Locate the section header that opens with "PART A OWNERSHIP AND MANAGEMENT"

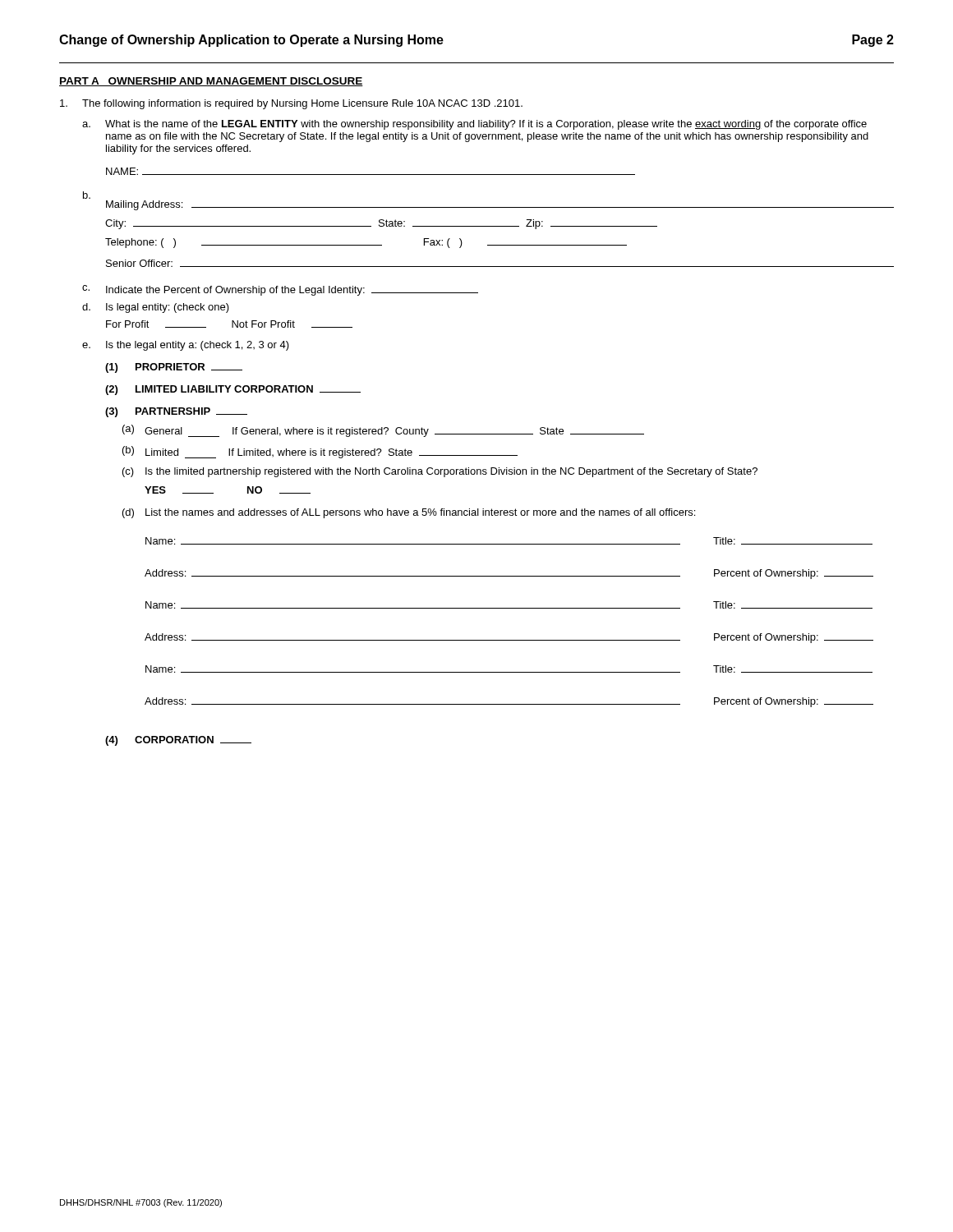coord(211,81)
